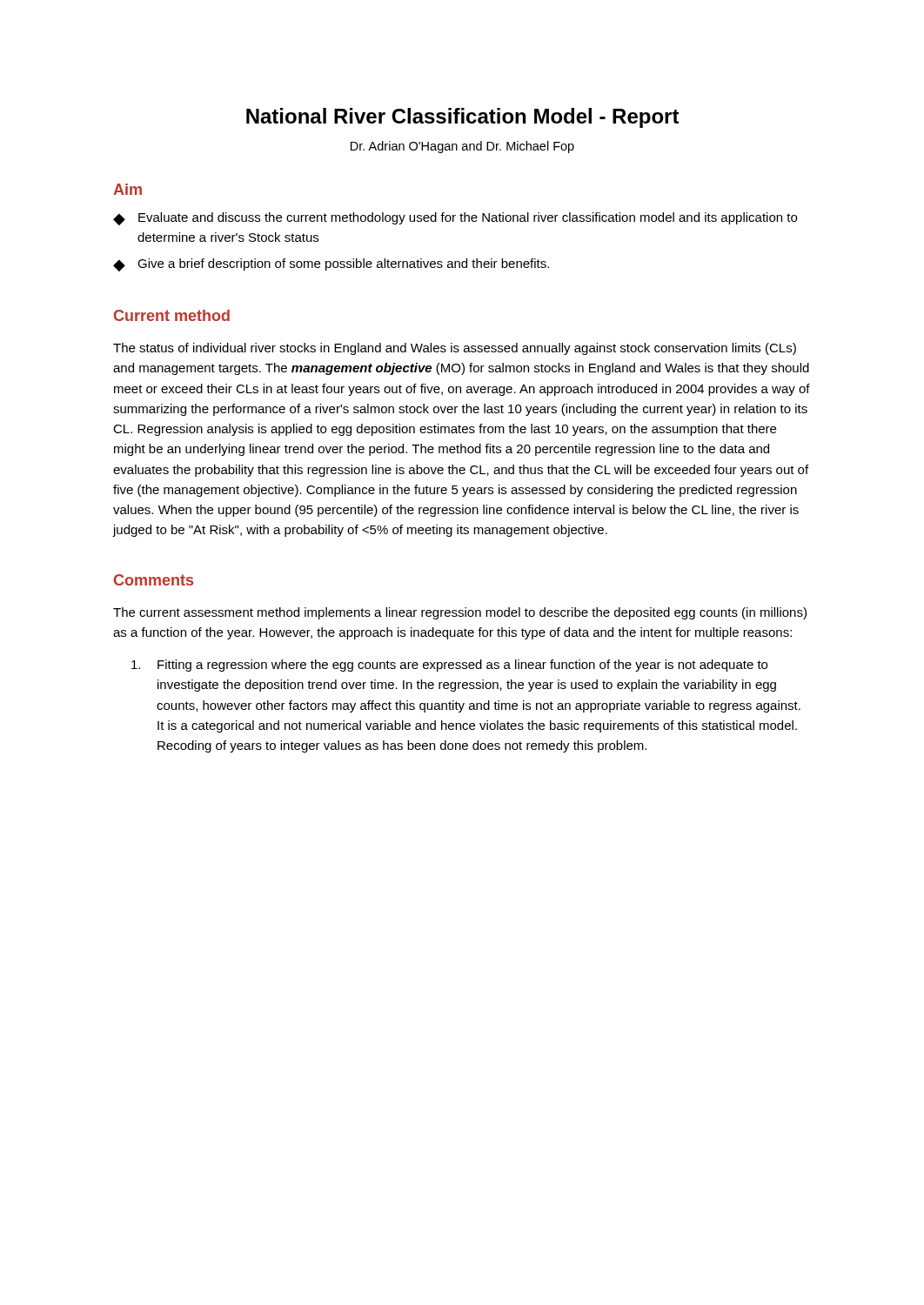Image resolution: width=924 pixels, height=1305 pixels.
Task: Click the passage that begins "◆ Evaluate and"
Action: (462, 227)
